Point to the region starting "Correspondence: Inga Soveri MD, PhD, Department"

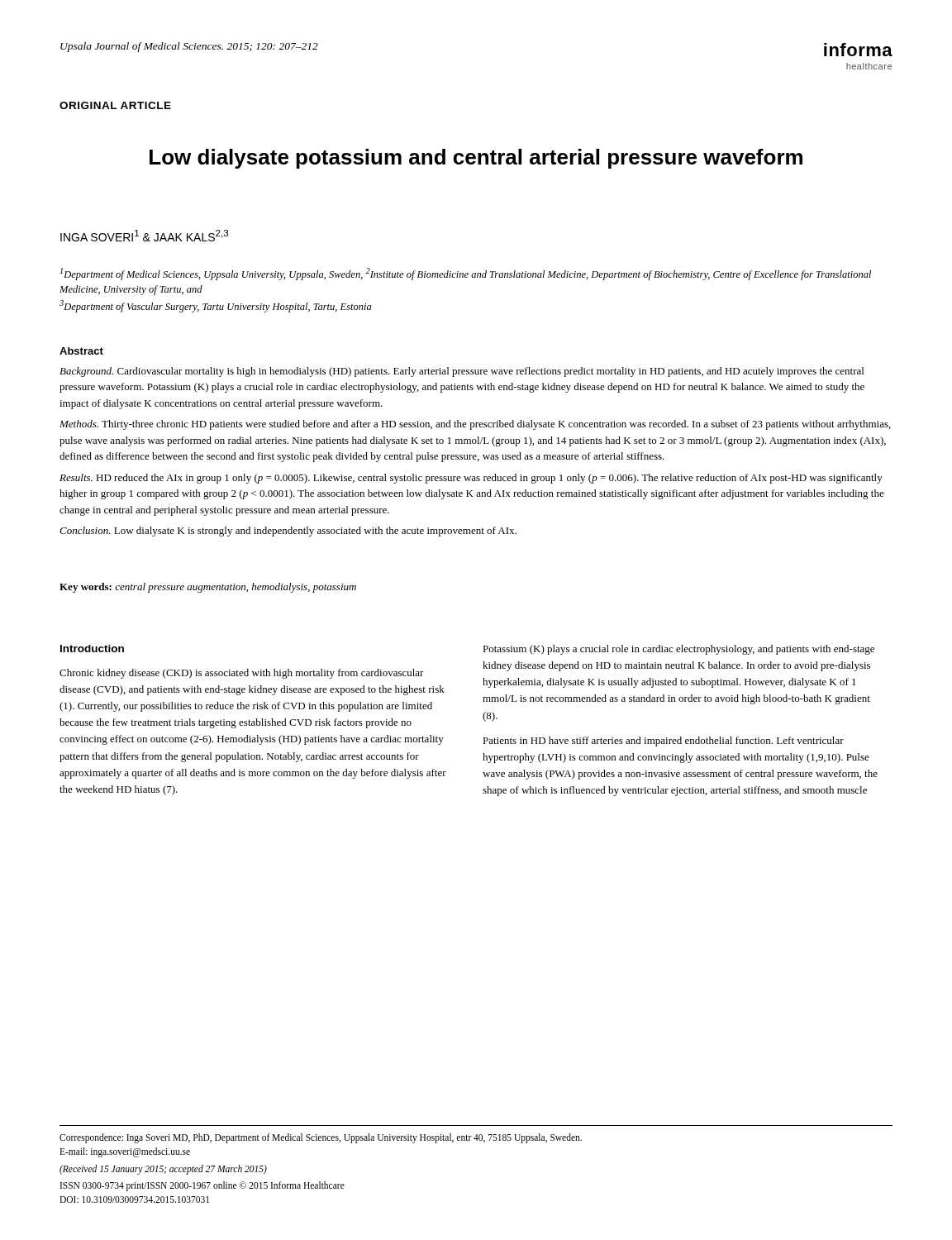coord(321,1144)
